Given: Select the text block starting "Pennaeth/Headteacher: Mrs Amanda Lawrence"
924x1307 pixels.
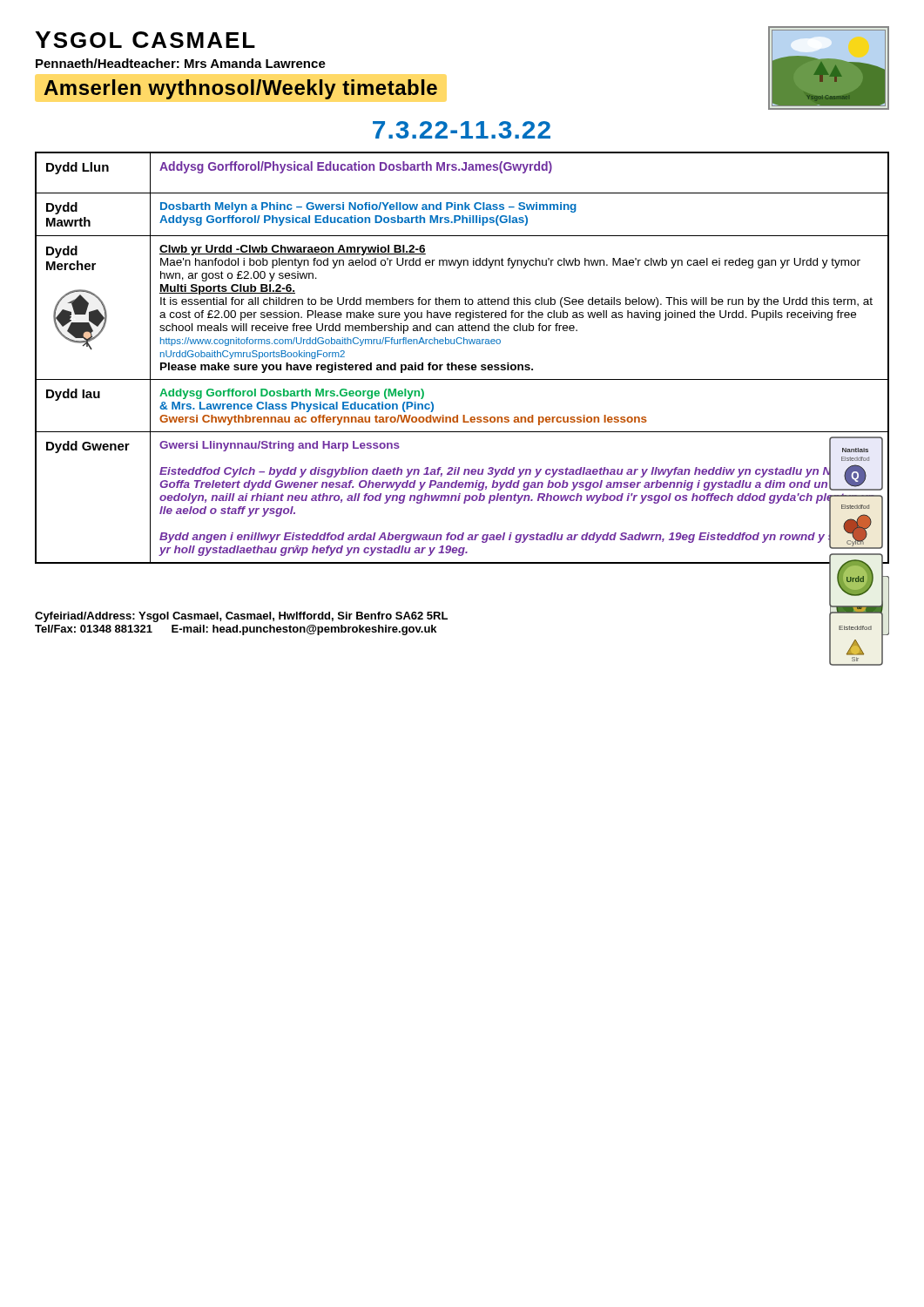Looking at the screenshot, I should pyautogui.click(x=180, y=63).
